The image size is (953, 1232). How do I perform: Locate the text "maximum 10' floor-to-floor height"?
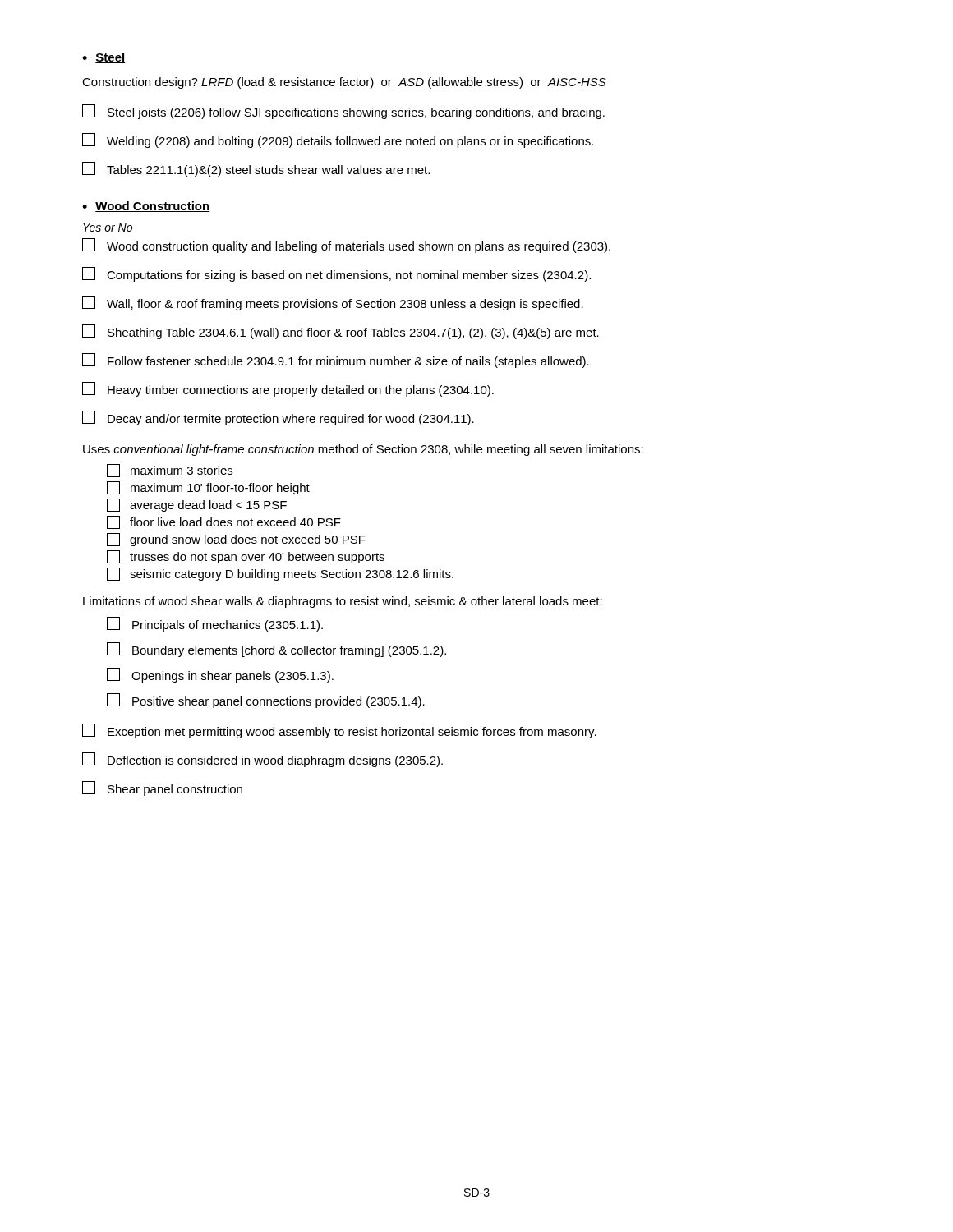tap(208, 488)
